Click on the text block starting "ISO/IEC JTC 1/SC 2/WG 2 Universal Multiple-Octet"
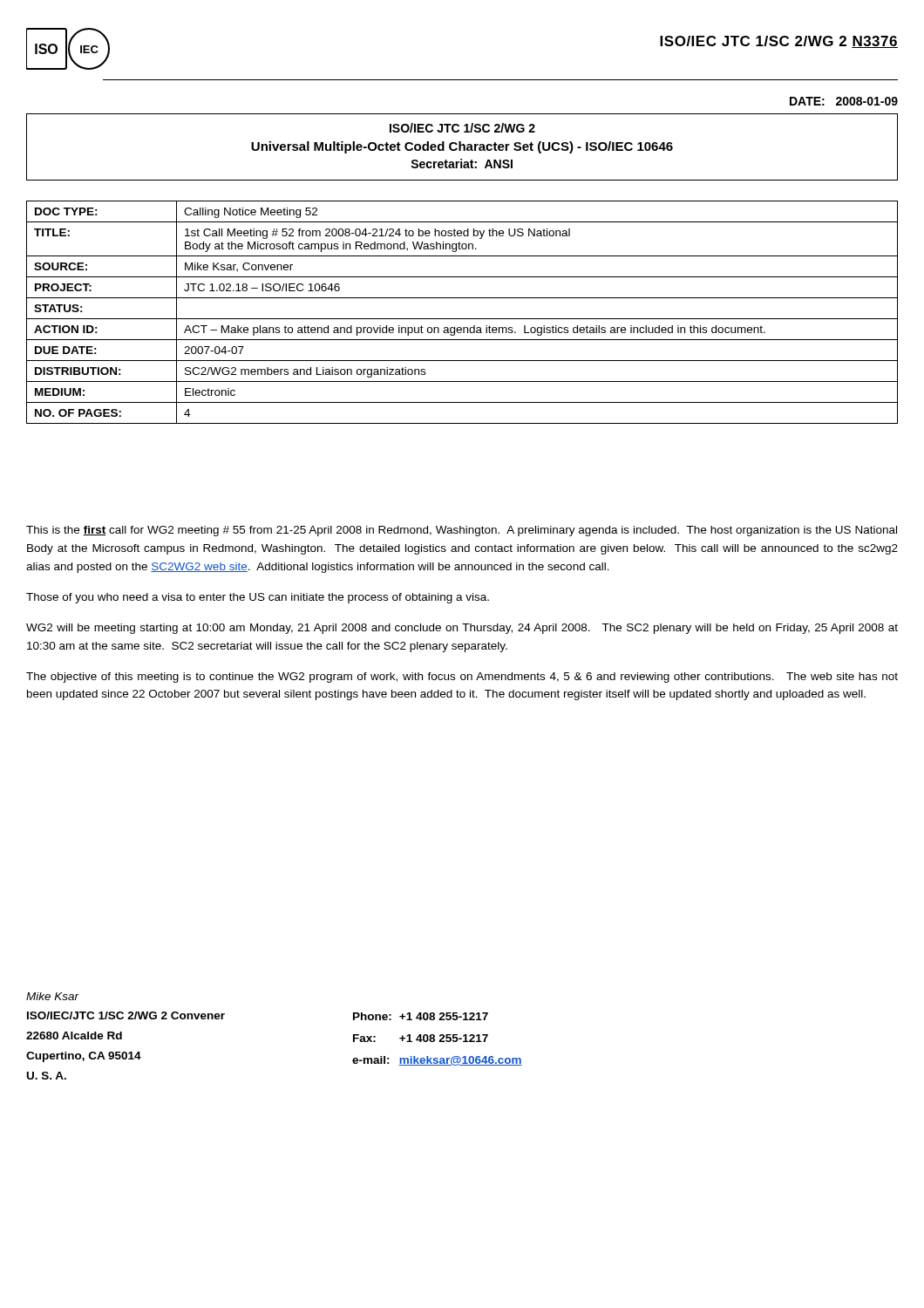Screen dimensions: 1308x924 point(462,146)
